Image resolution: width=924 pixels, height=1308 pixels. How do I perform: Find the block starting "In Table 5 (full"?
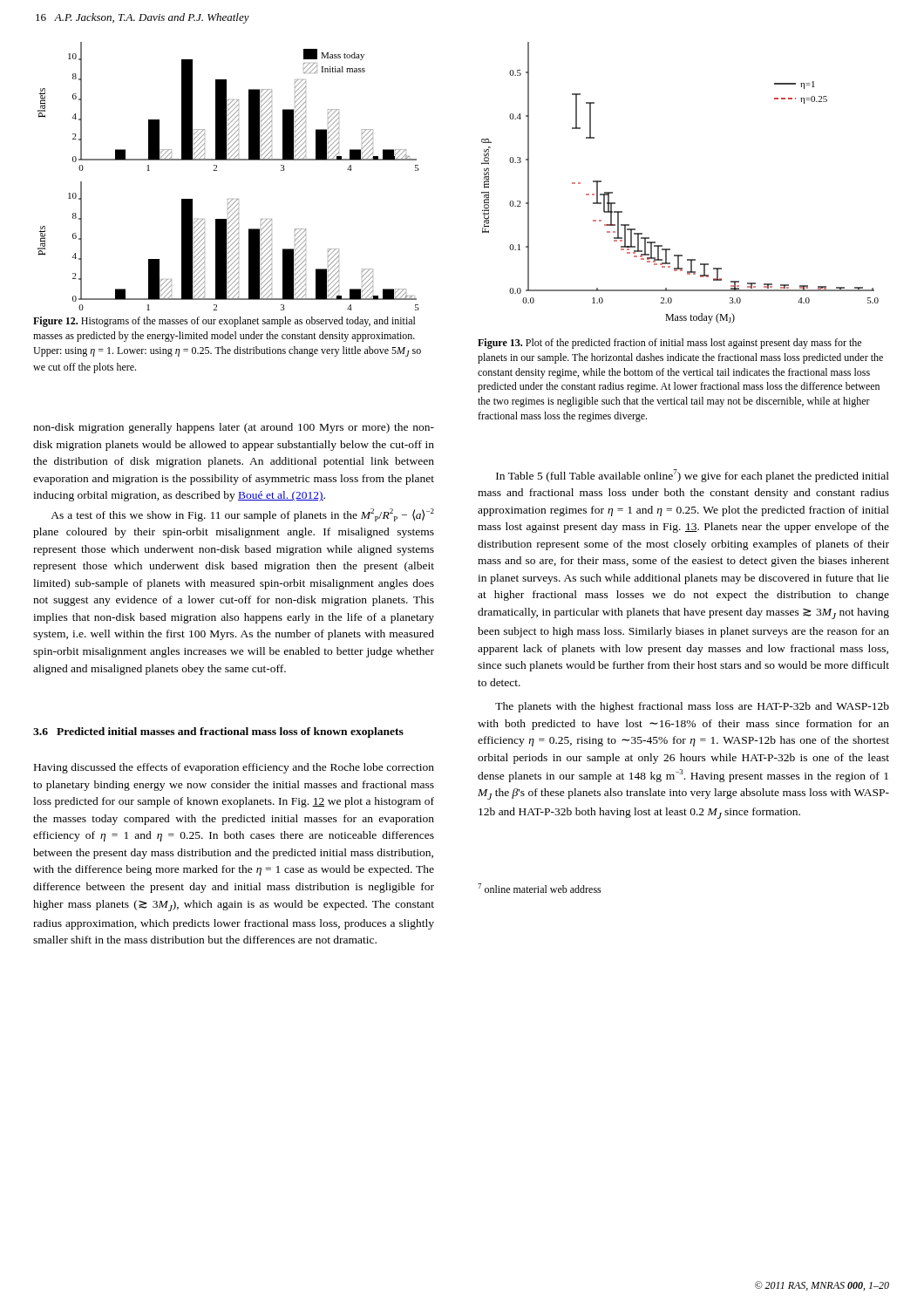tap(683, 644)
